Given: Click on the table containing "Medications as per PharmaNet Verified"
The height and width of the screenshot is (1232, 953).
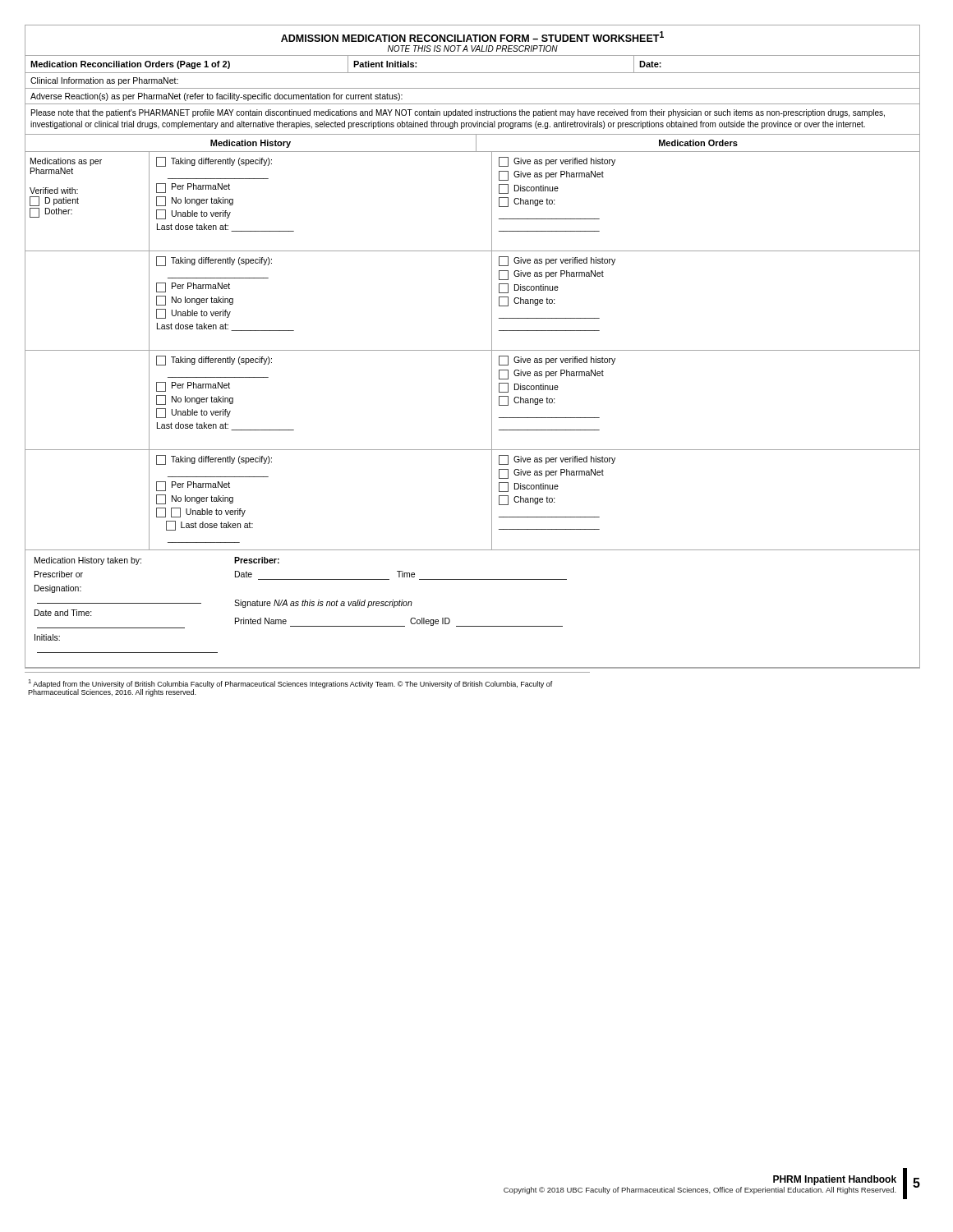Looking at the screenshot, I should pos(472,351).
